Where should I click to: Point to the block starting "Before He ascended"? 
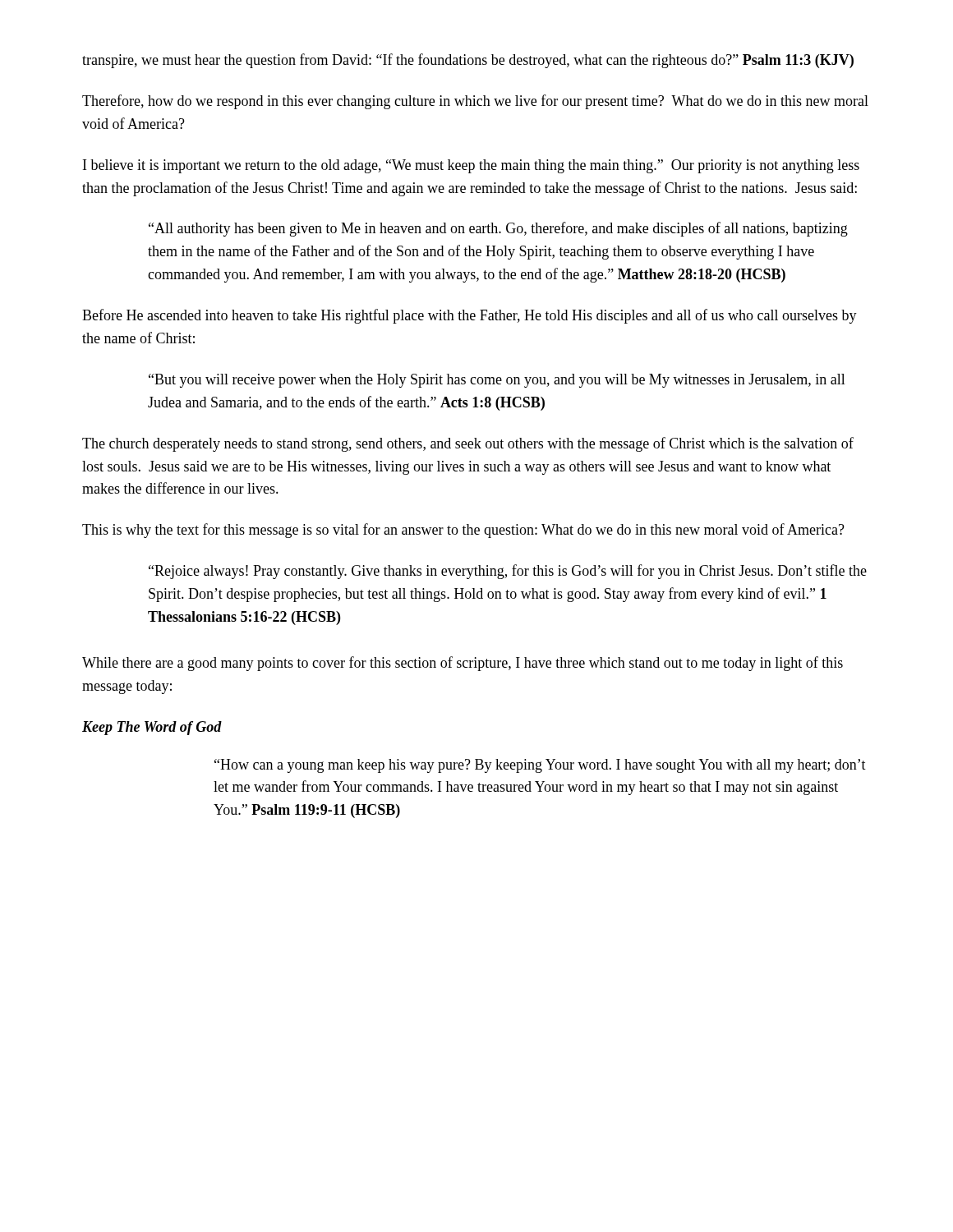[469, 327]
